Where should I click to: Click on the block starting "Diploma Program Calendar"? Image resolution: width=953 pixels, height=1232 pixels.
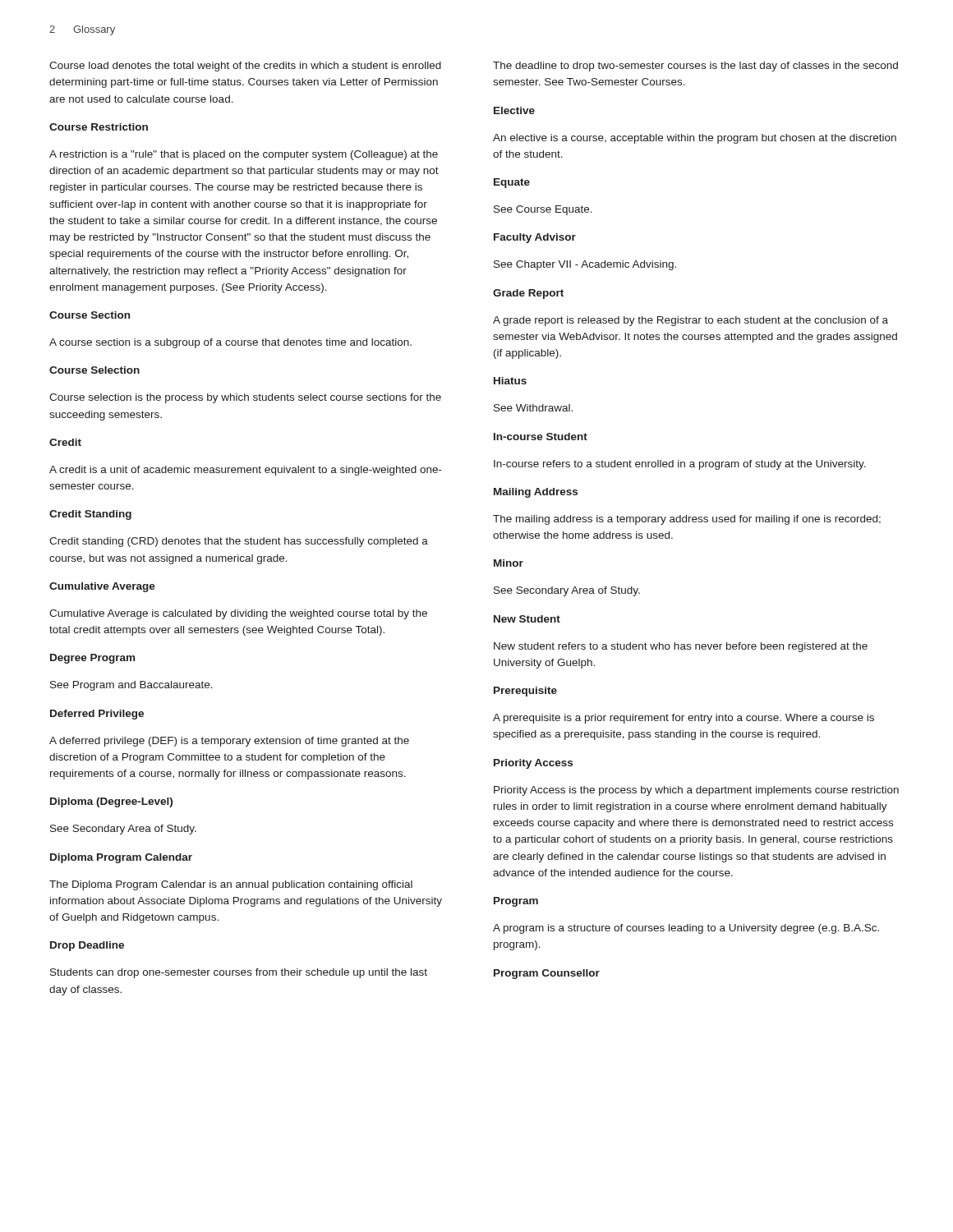(x=121, y=858)
